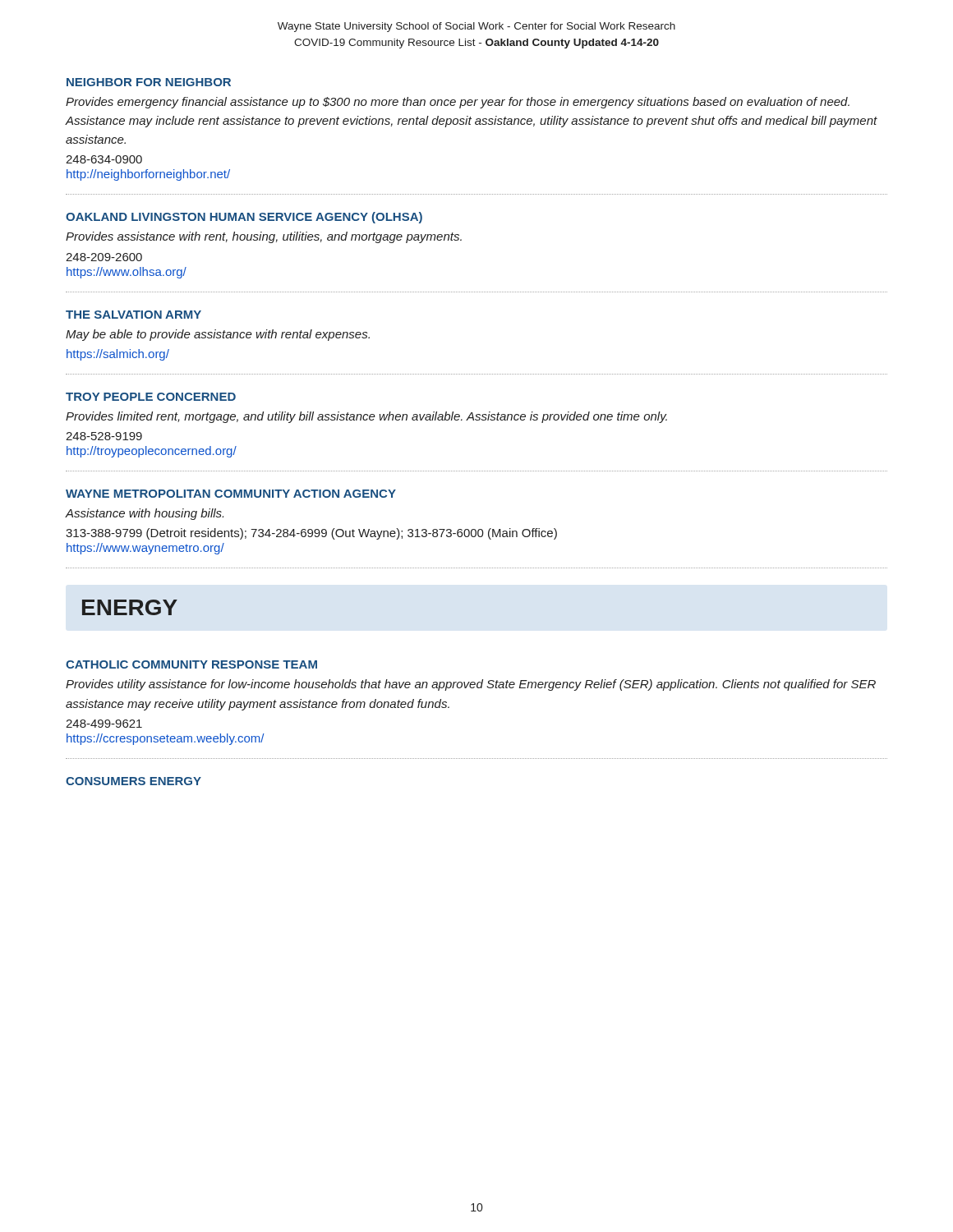Navigate to the text block starting "WAYNE METROPOLITAN COMMUNITY"
The image size is (953, 1232).
coord(231,493)
